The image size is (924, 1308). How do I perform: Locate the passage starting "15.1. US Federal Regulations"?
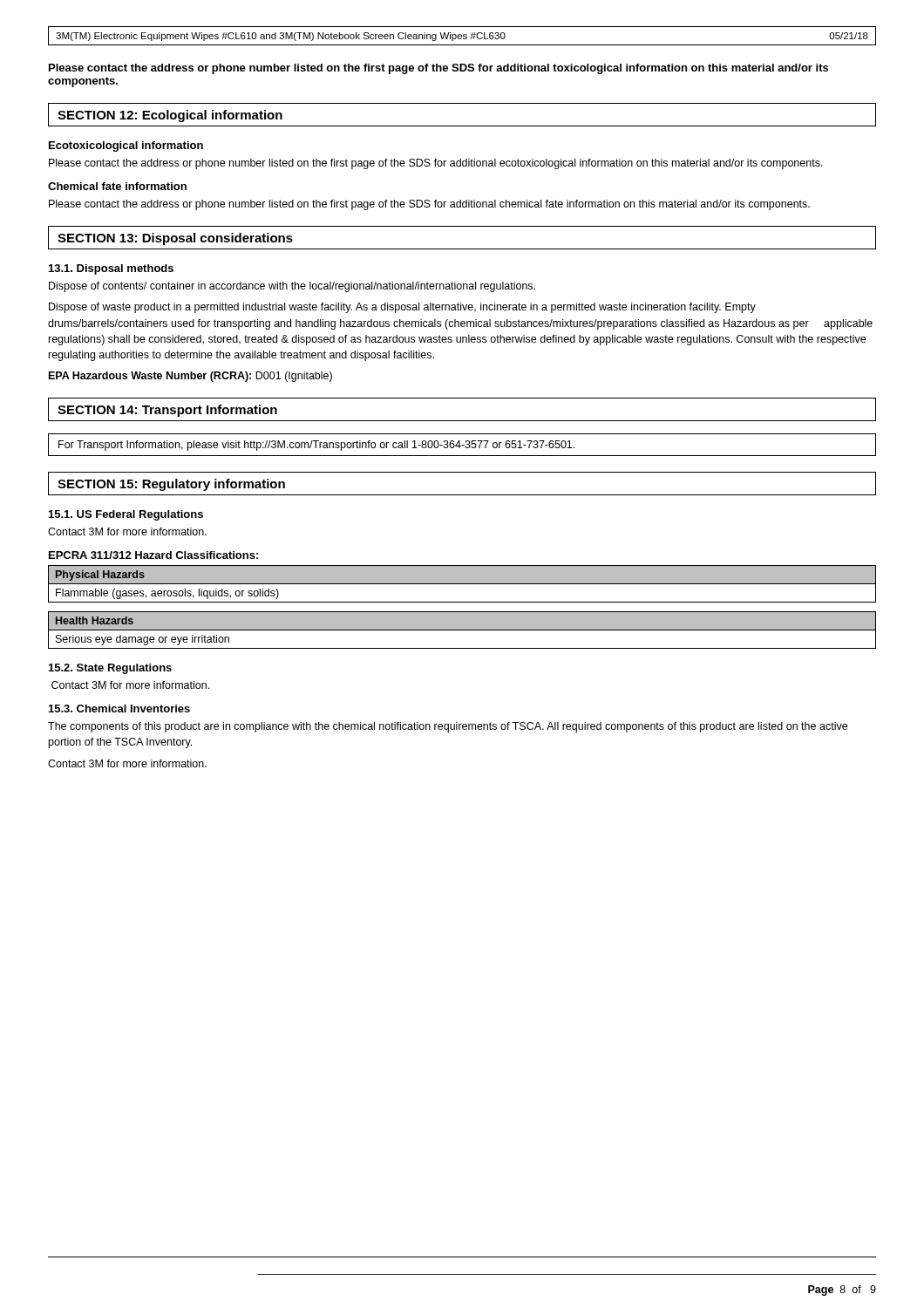coord(126,514)
